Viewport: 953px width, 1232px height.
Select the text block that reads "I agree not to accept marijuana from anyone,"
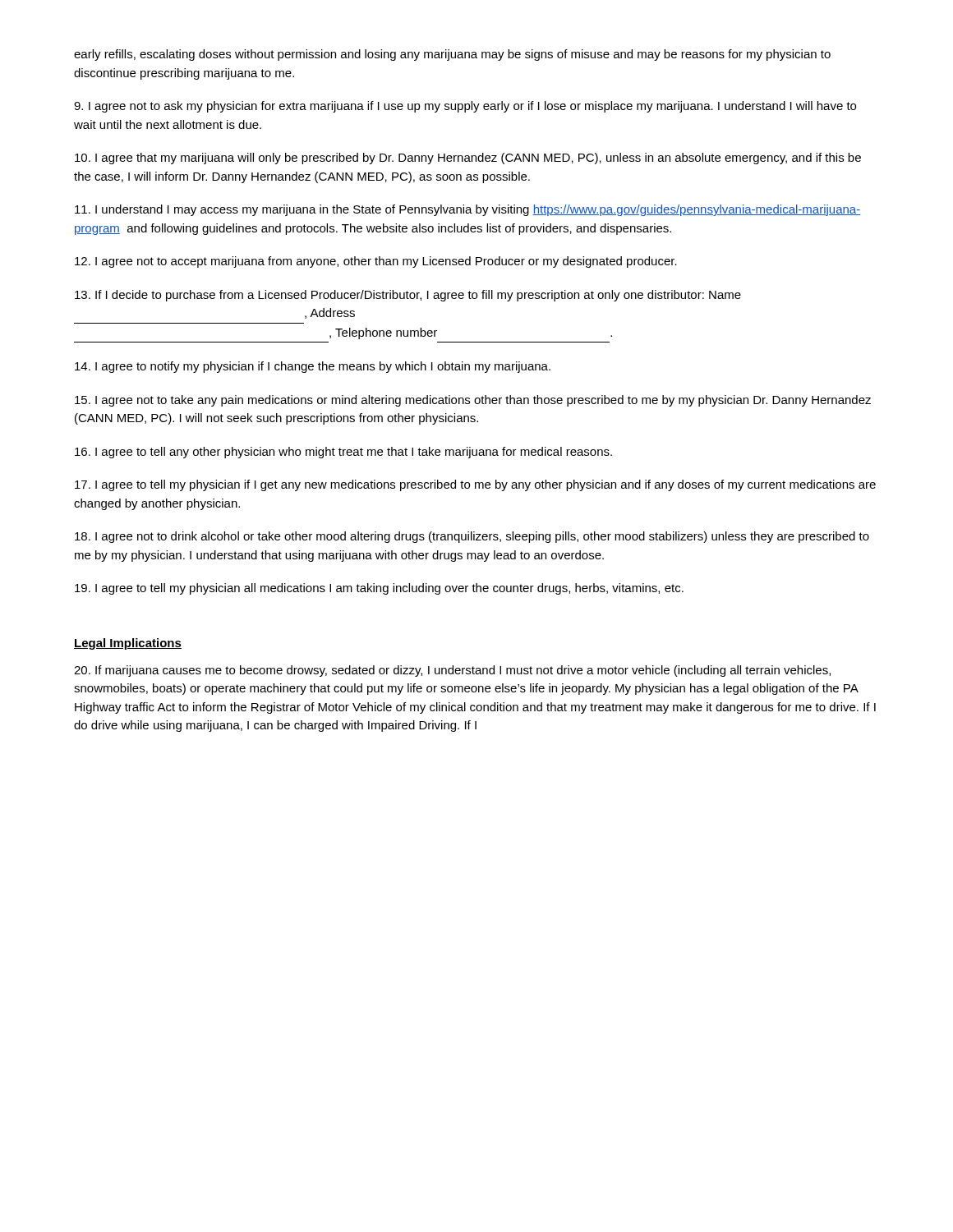tap(376, 261)
